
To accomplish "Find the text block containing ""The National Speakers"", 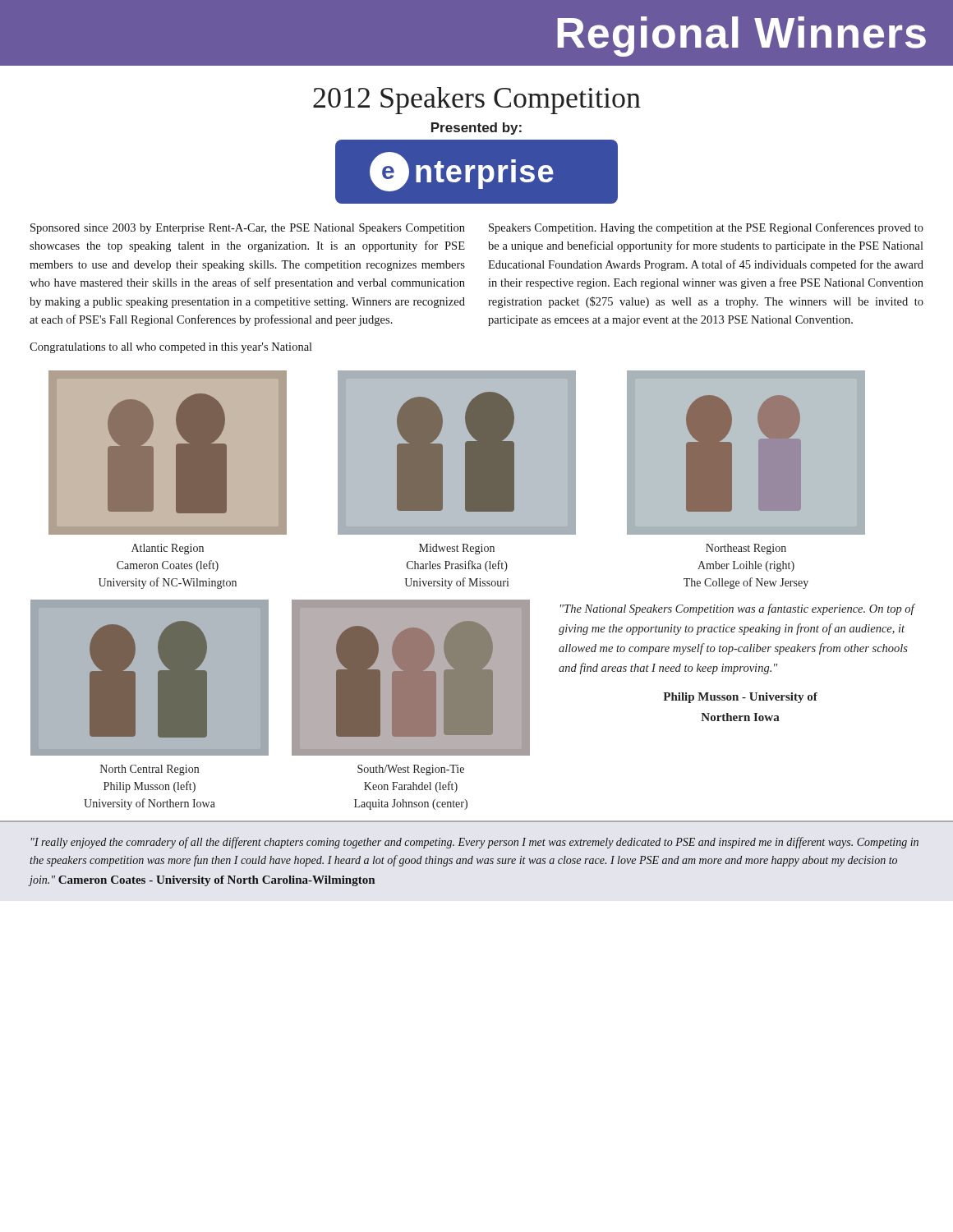I will pyautogui.click(x=740, y=664).
